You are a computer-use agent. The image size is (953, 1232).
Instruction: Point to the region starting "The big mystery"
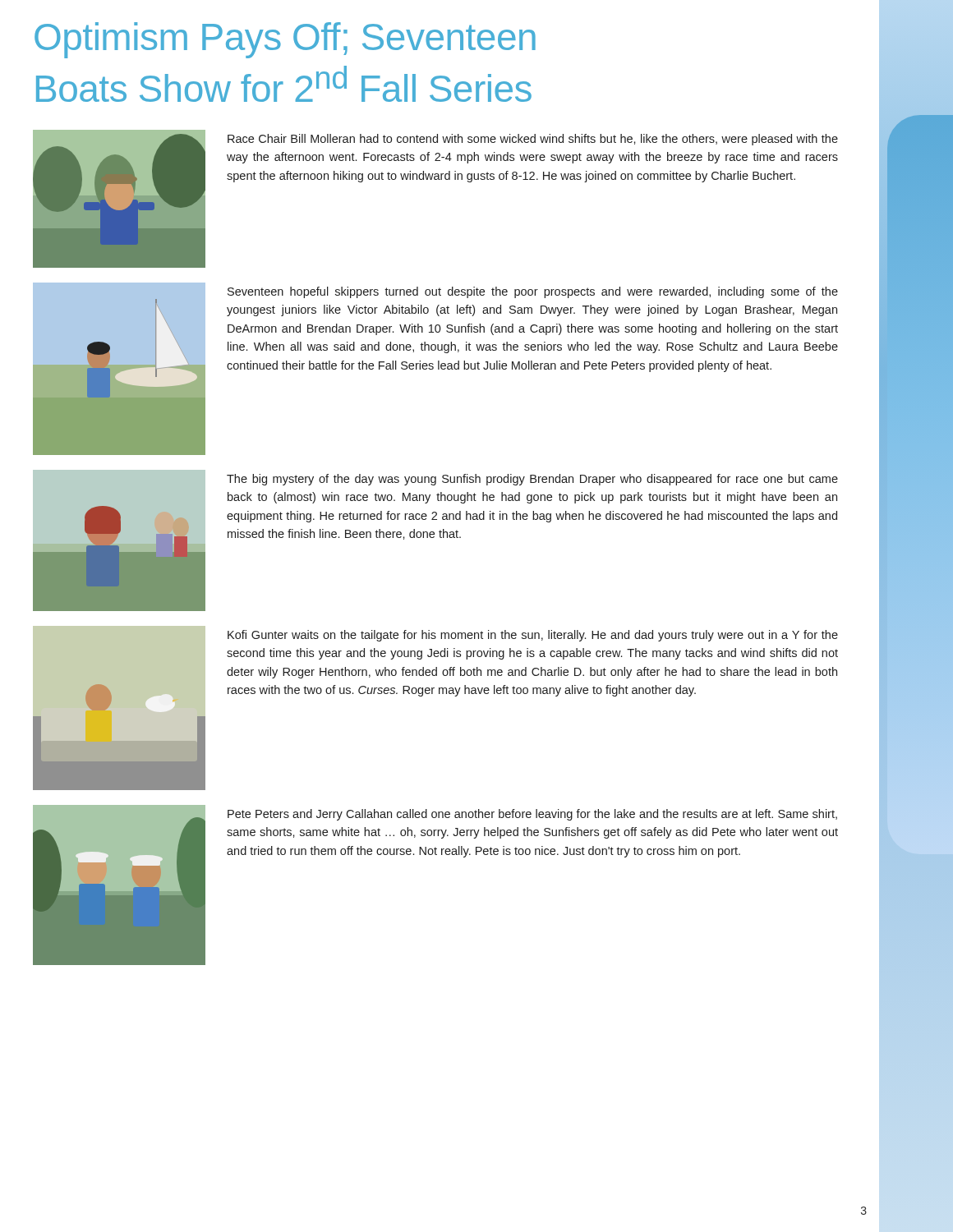click(532, 506)
